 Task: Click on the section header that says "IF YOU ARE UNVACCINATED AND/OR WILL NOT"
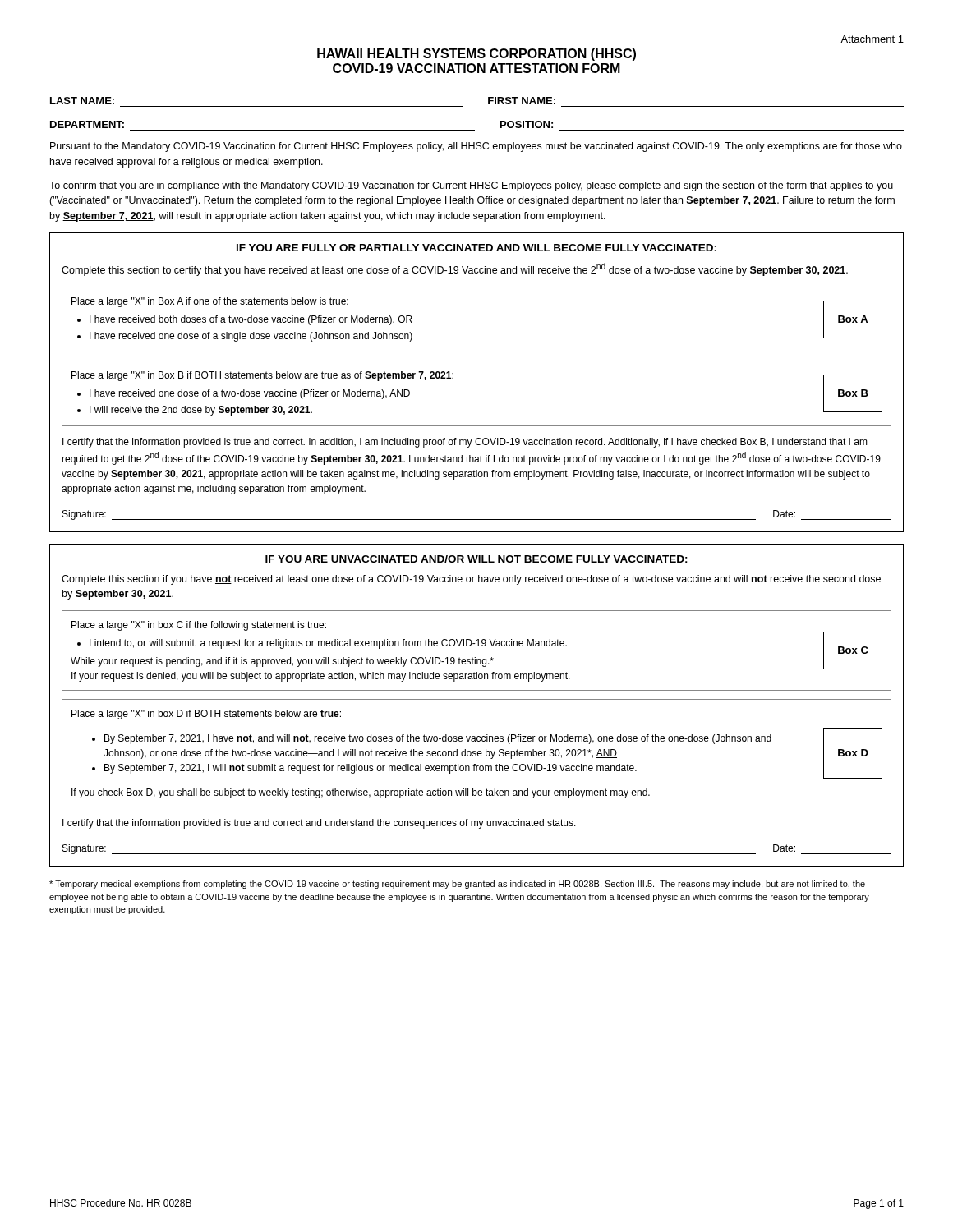(x=476, y=703)
